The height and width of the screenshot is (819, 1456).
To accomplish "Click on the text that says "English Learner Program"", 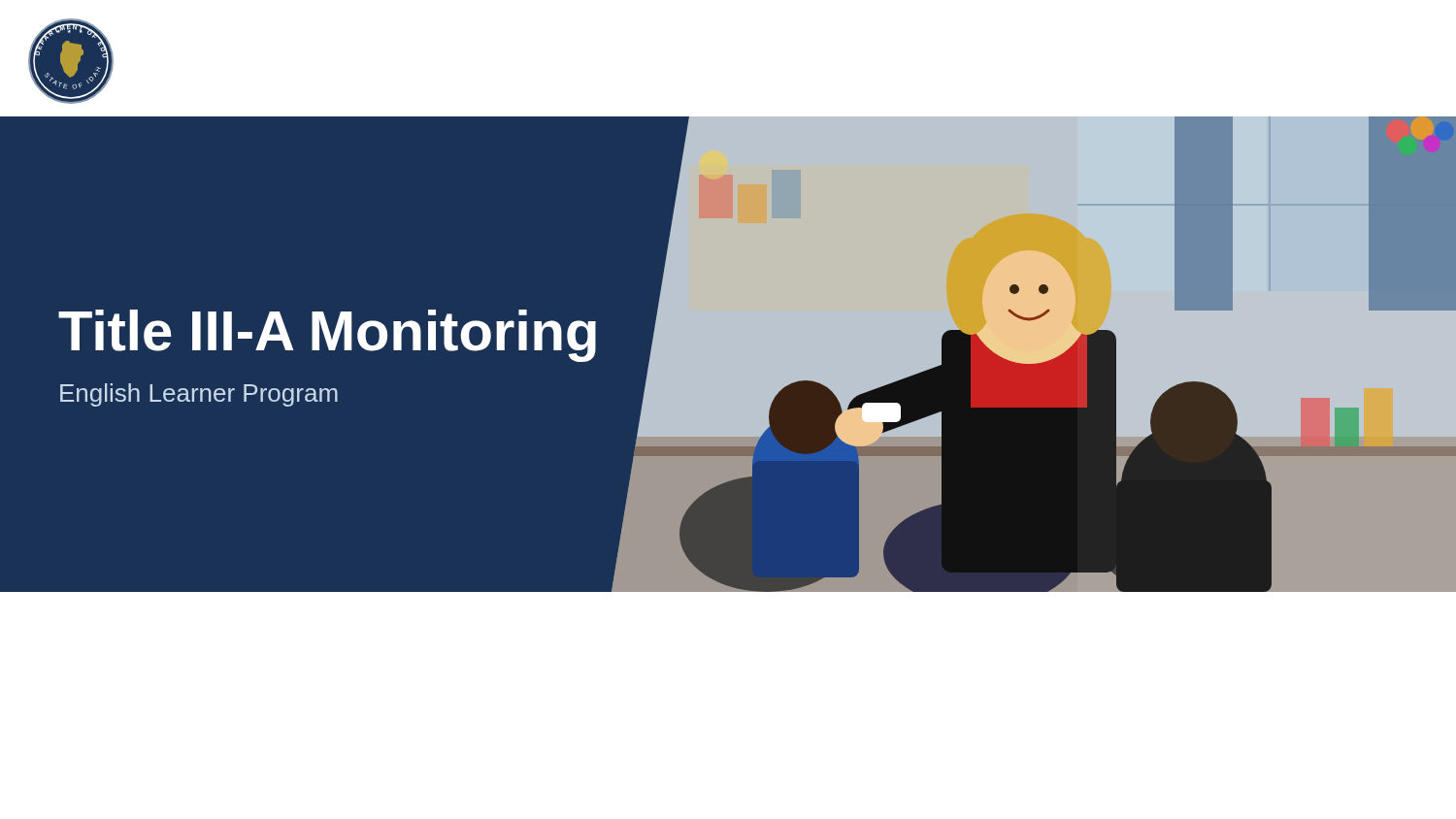I will (199, 393).
